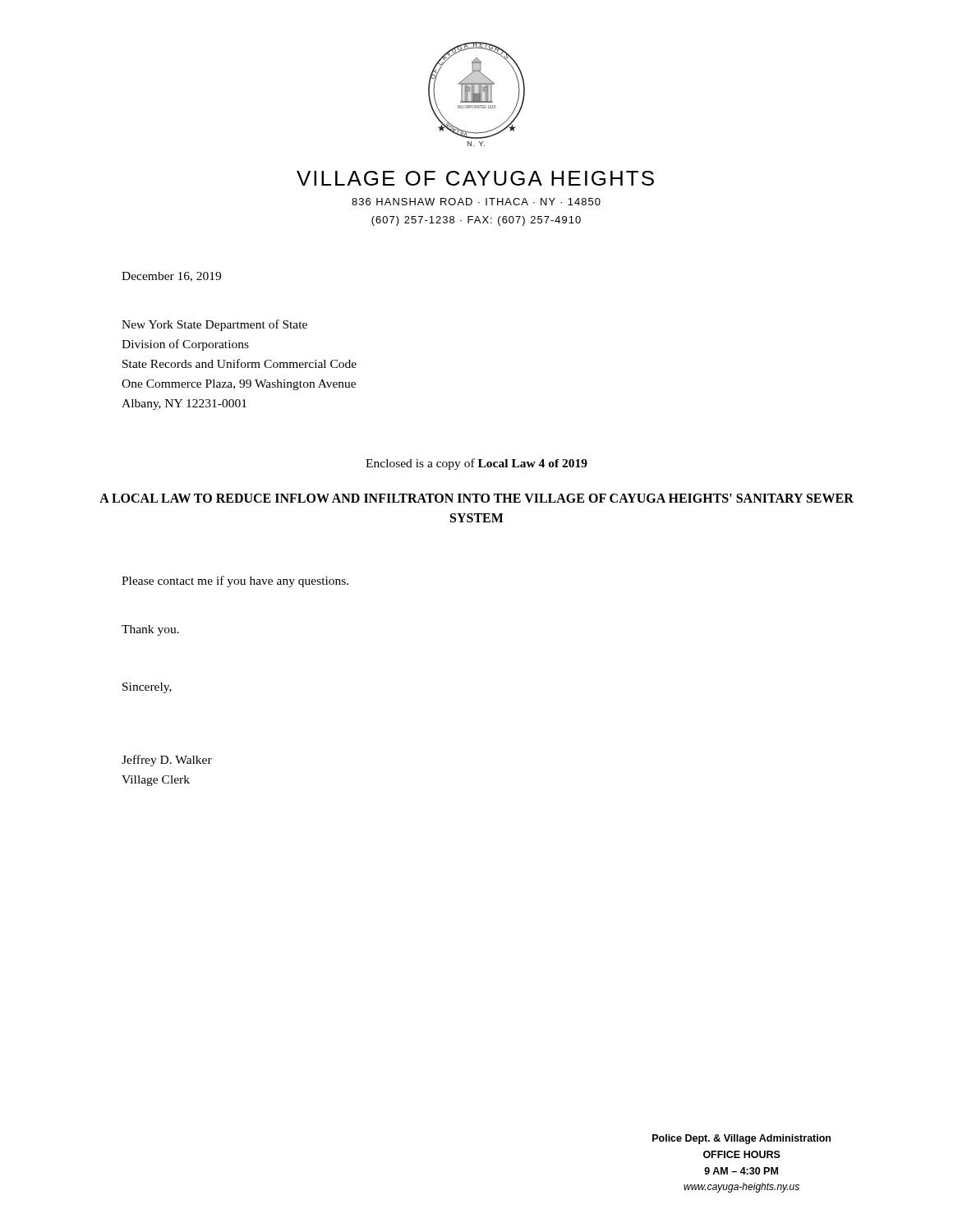Locate the text that says "Thank you."
Image resolution: width=953 pixels, height=1232 pixels.
tap(151, 628)
